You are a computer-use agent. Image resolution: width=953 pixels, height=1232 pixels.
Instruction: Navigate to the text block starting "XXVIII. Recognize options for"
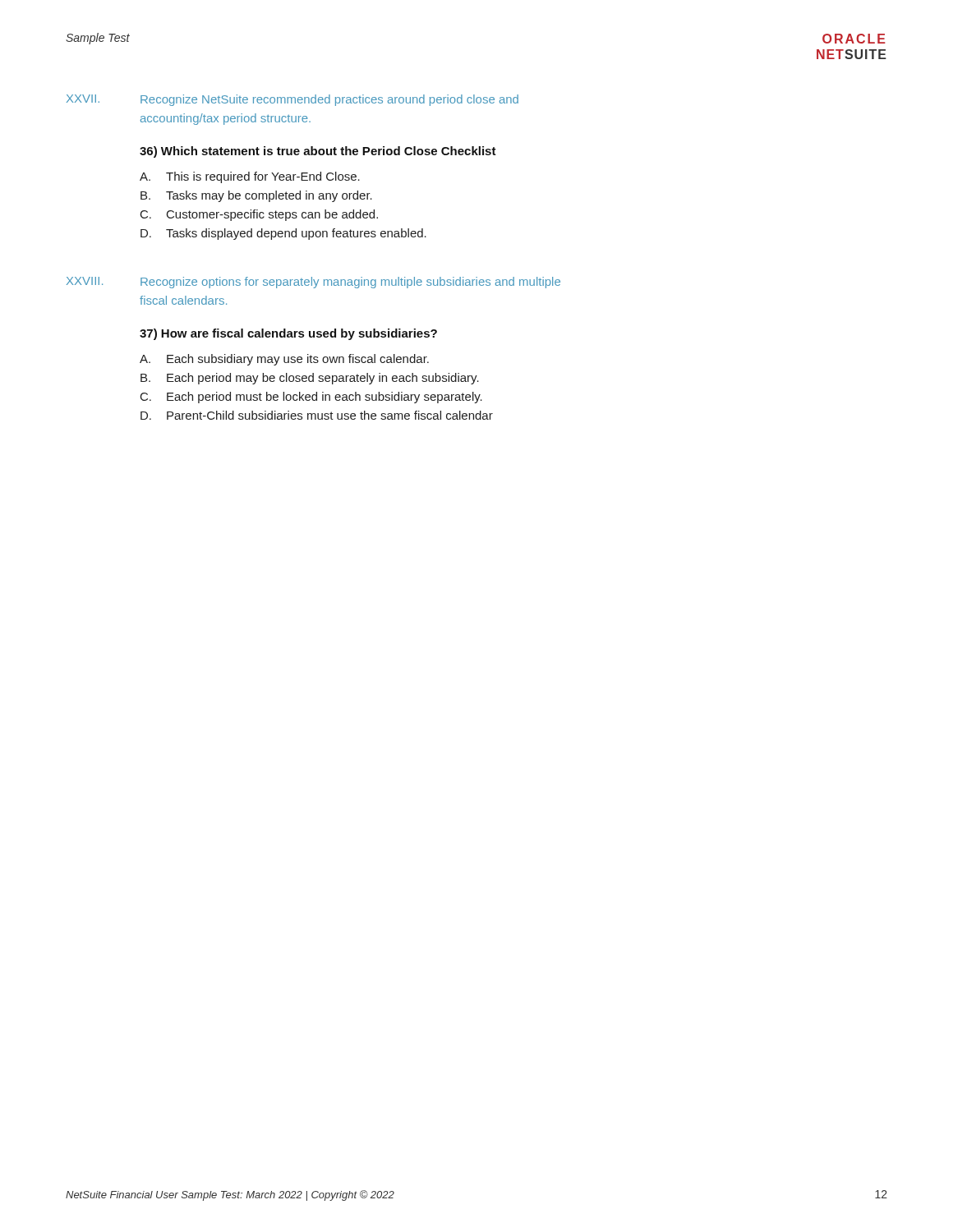[313, 291]
